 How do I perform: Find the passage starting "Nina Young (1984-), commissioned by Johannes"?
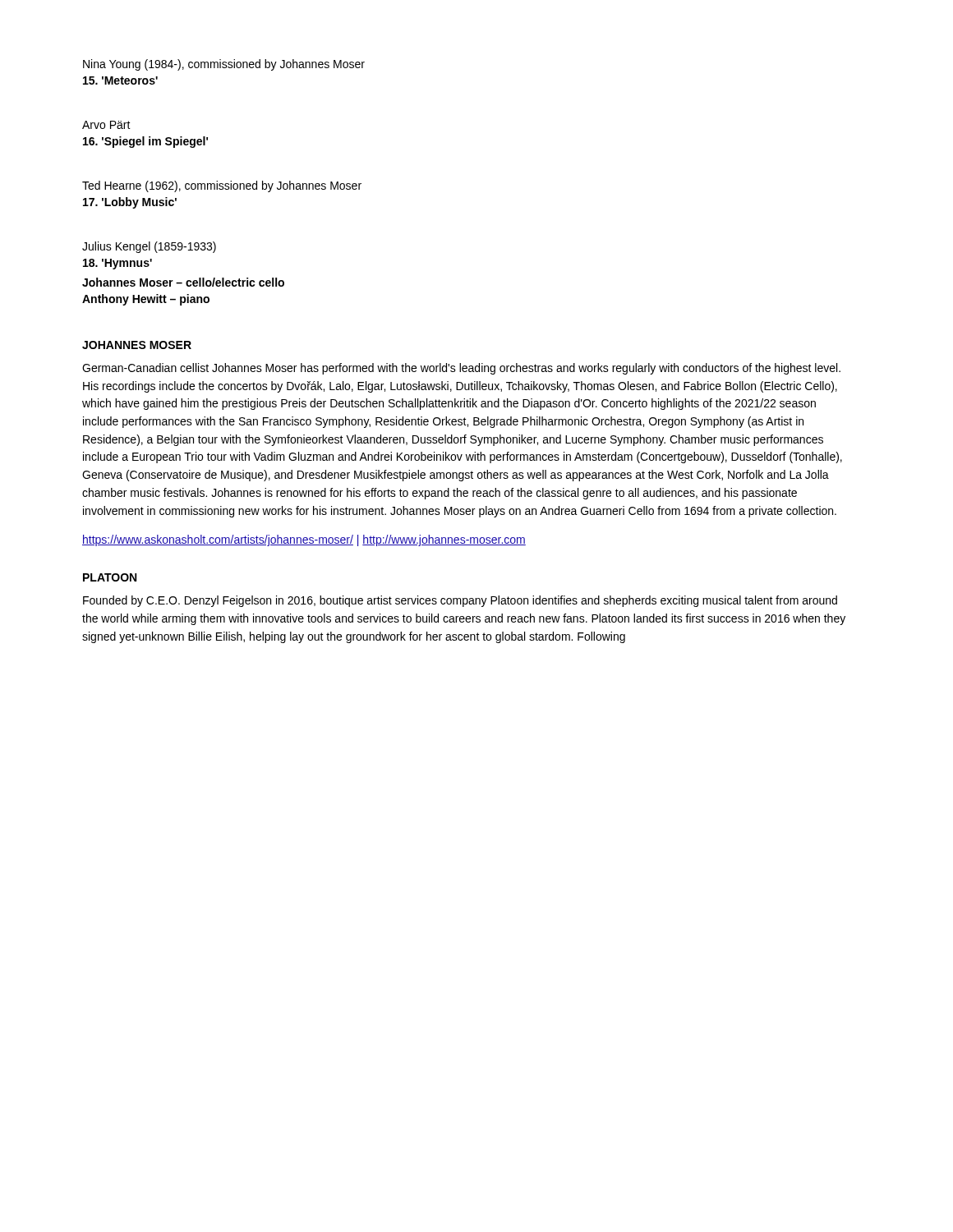(x=223, y=64)
